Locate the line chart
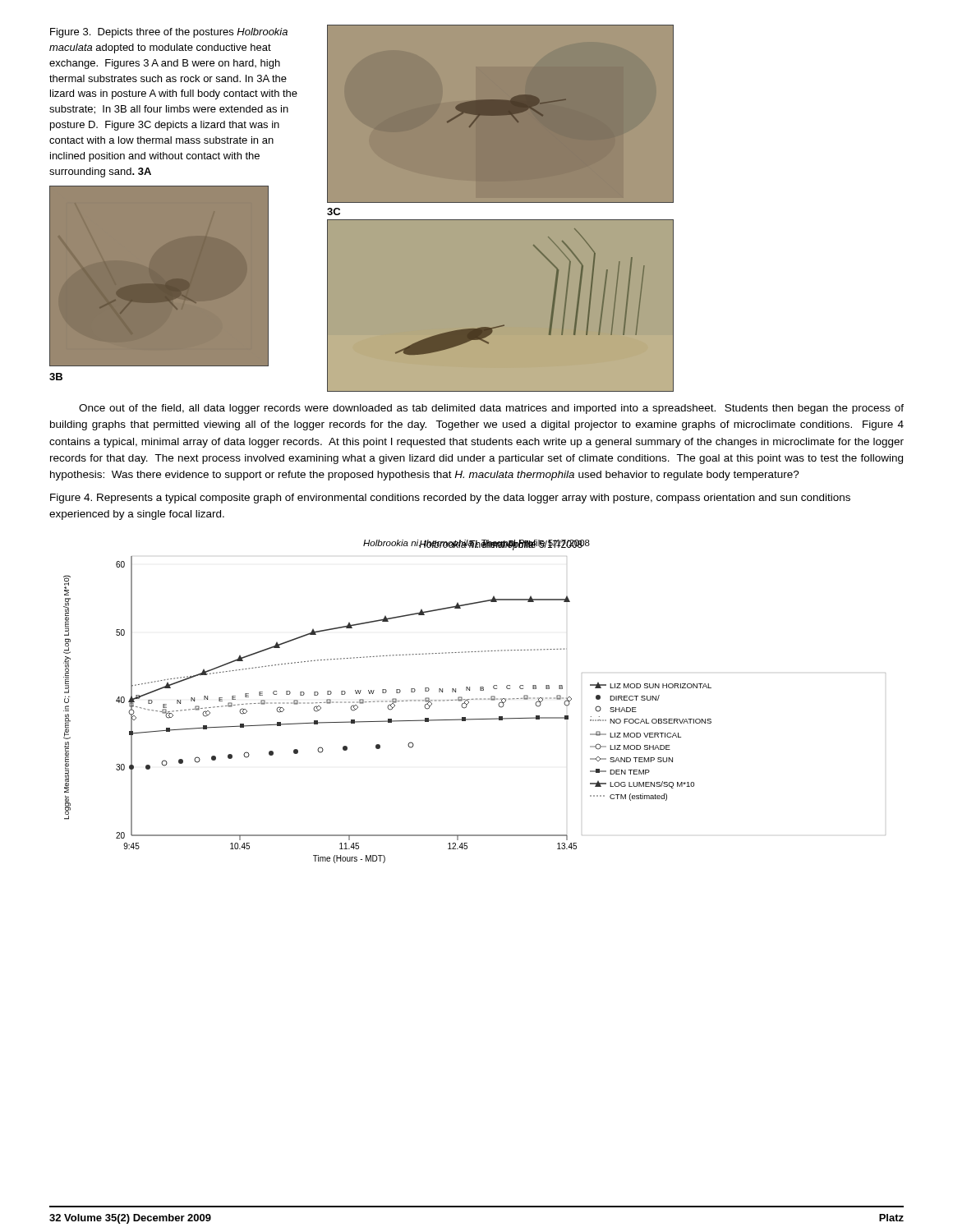Viewport: 953px width, 1232px height. pos(476,710)
